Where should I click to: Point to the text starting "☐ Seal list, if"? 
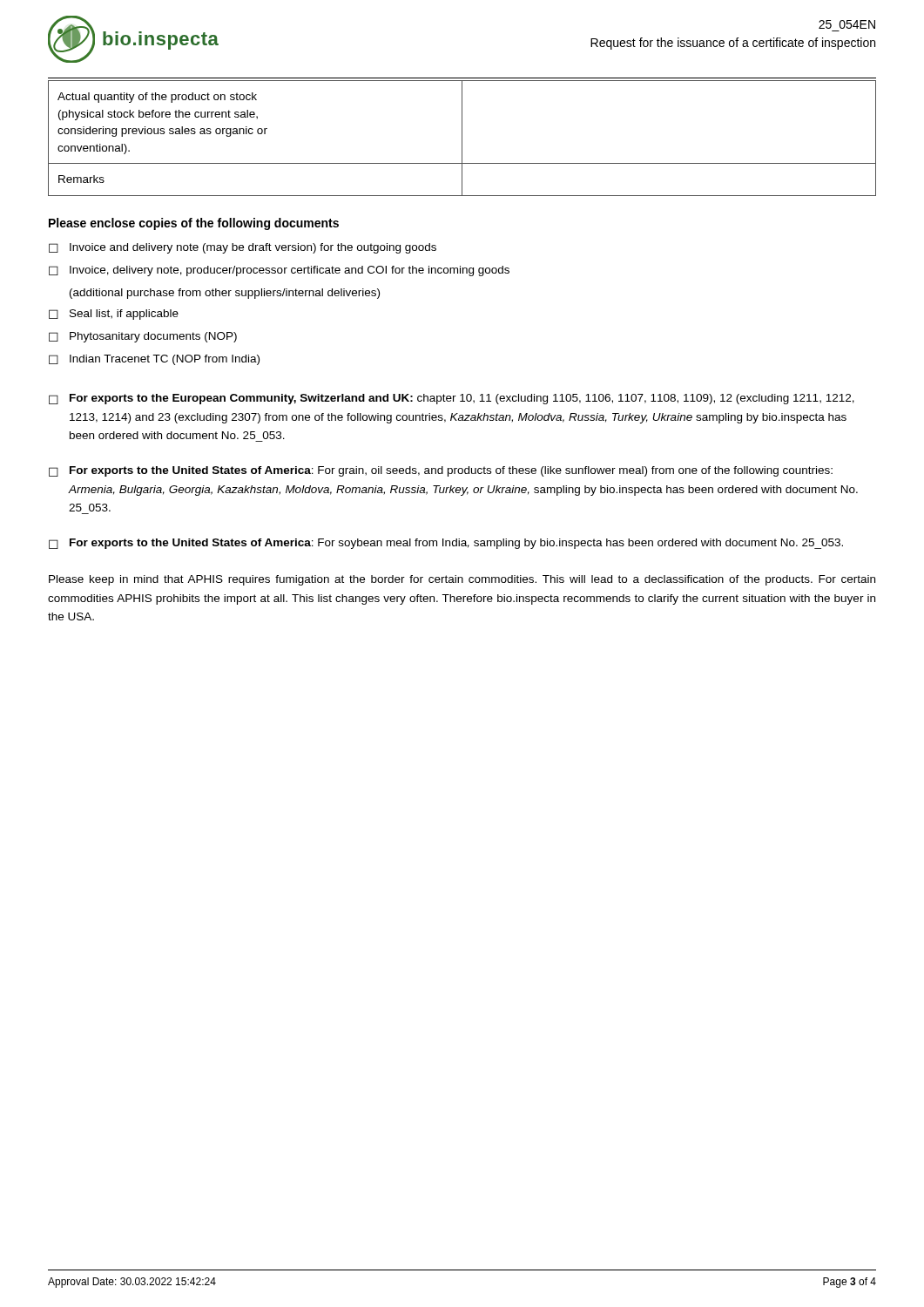(x=114, y=315)
